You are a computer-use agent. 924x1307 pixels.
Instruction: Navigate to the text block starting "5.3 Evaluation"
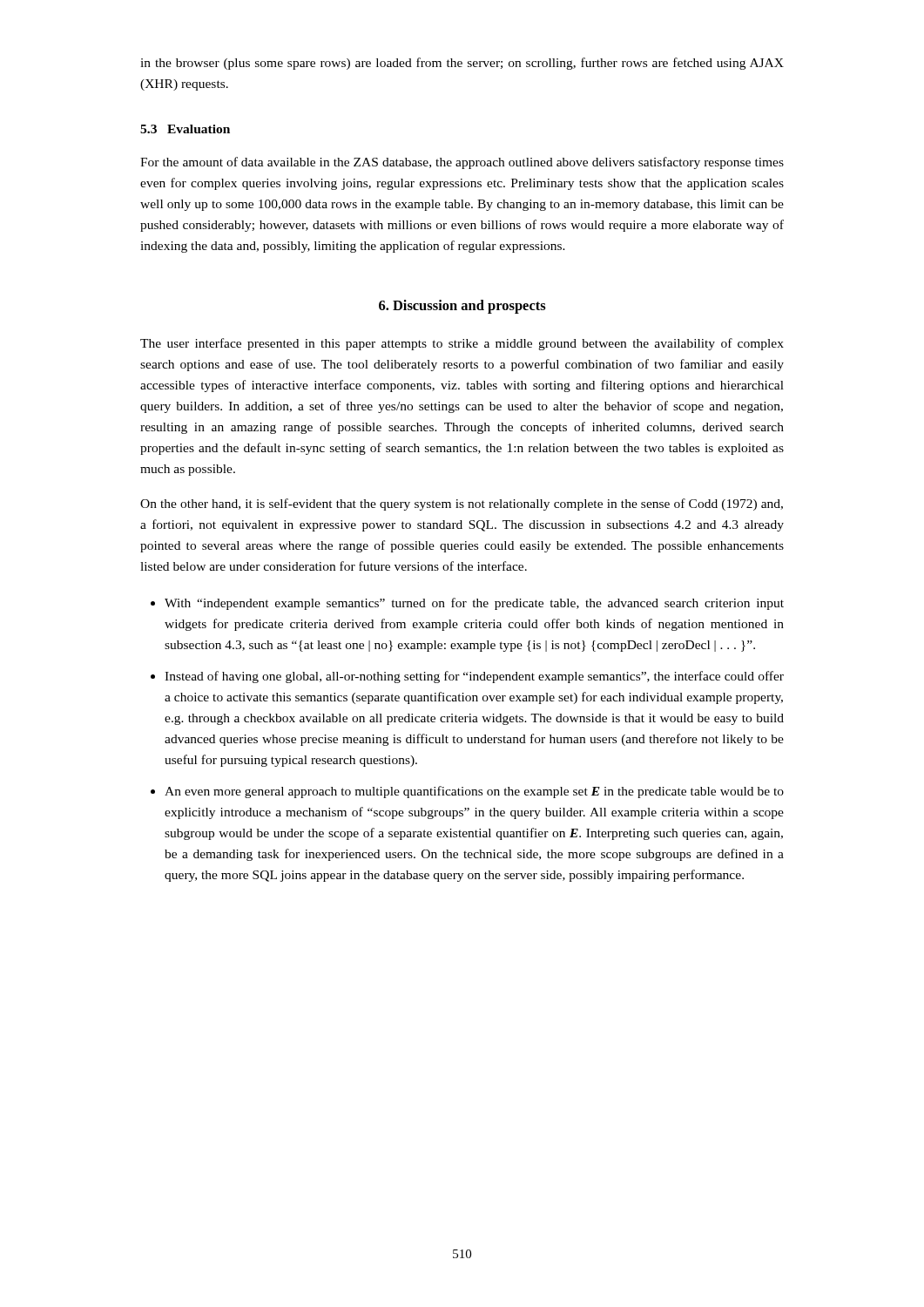[x=185, y=129]
